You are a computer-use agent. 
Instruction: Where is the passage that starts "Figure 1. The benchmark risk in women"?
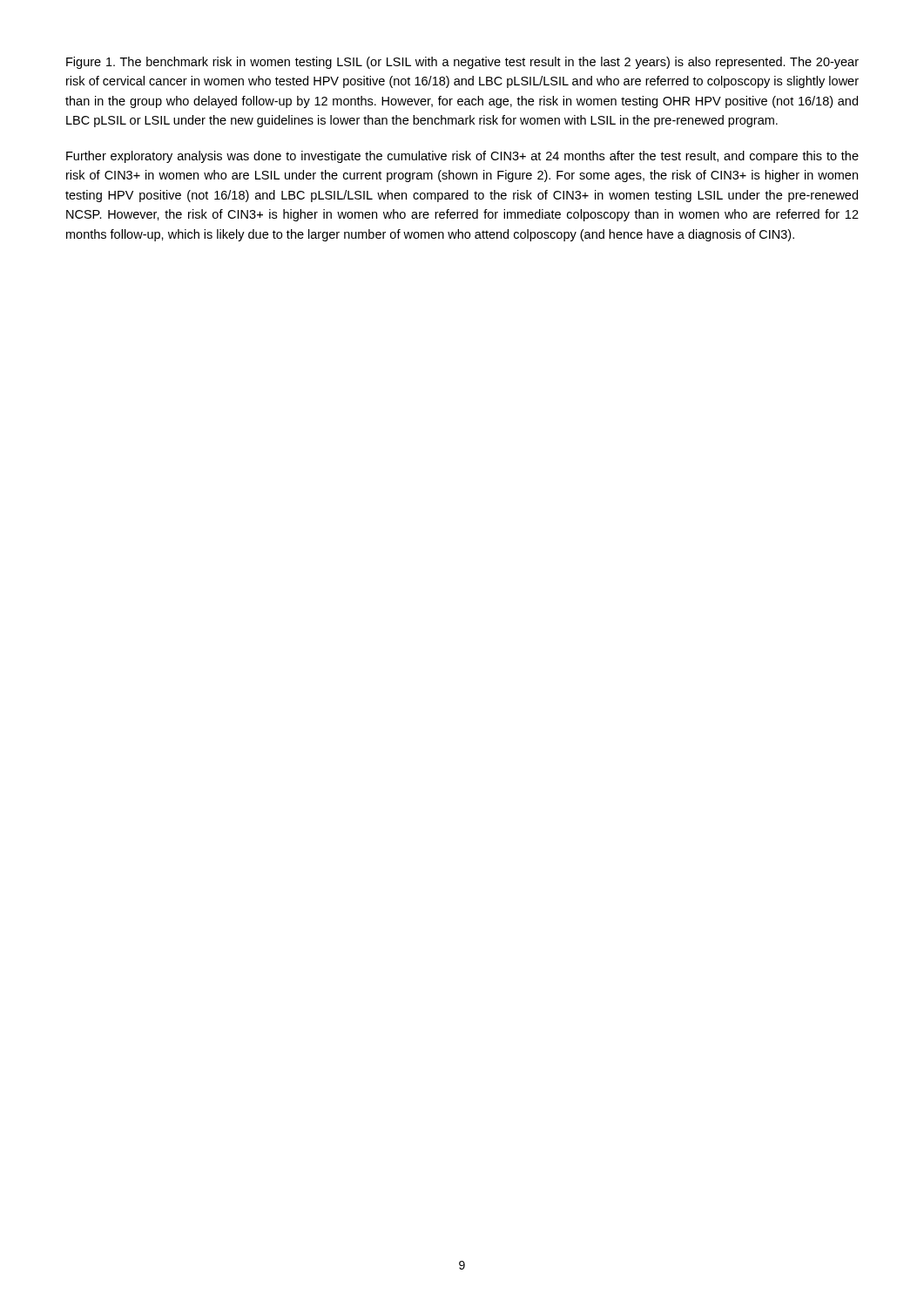click(462, 91)
